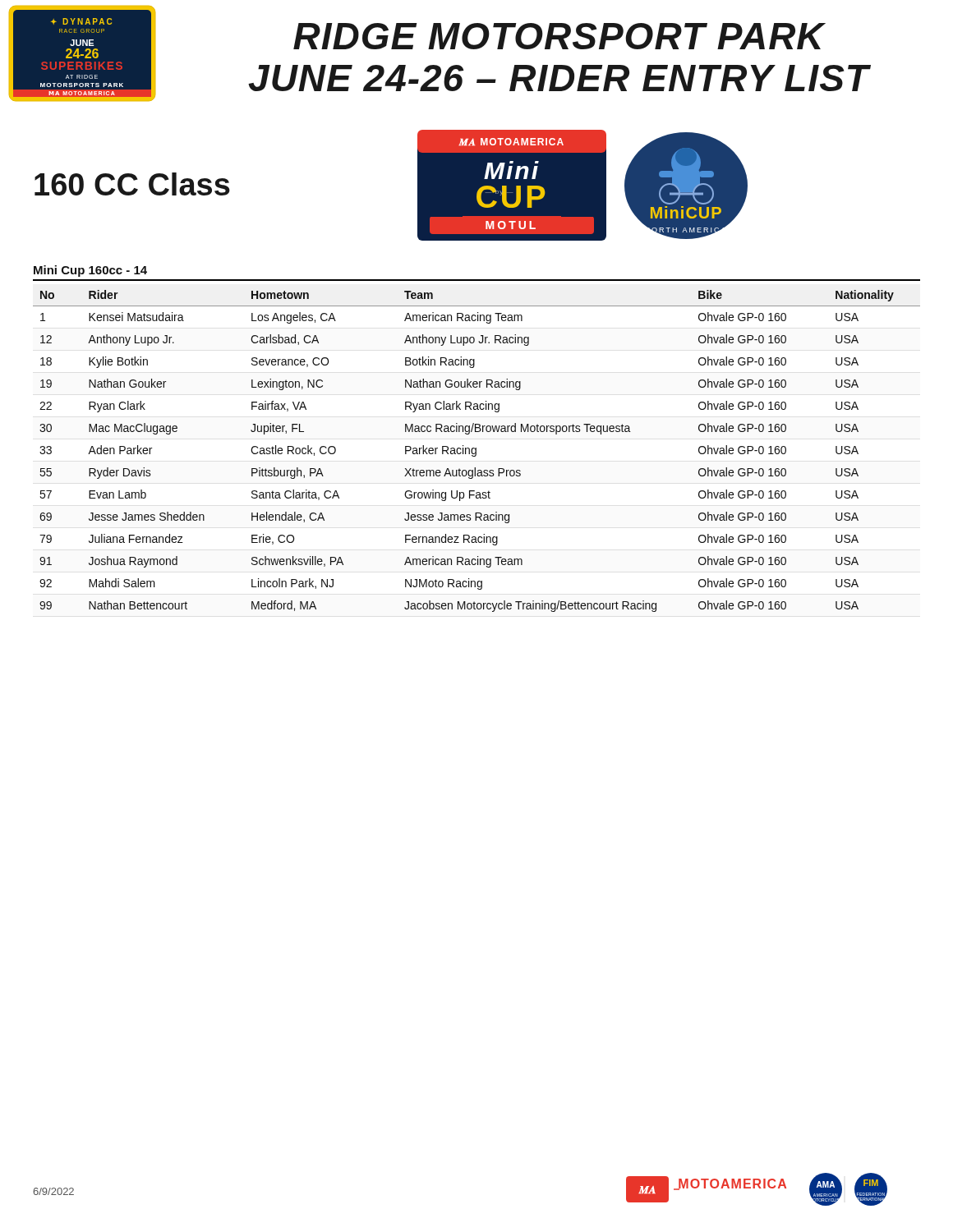Locate the text "Mini Cup 160cc - 14"
953x1232 pixels.
coord(90,270)
